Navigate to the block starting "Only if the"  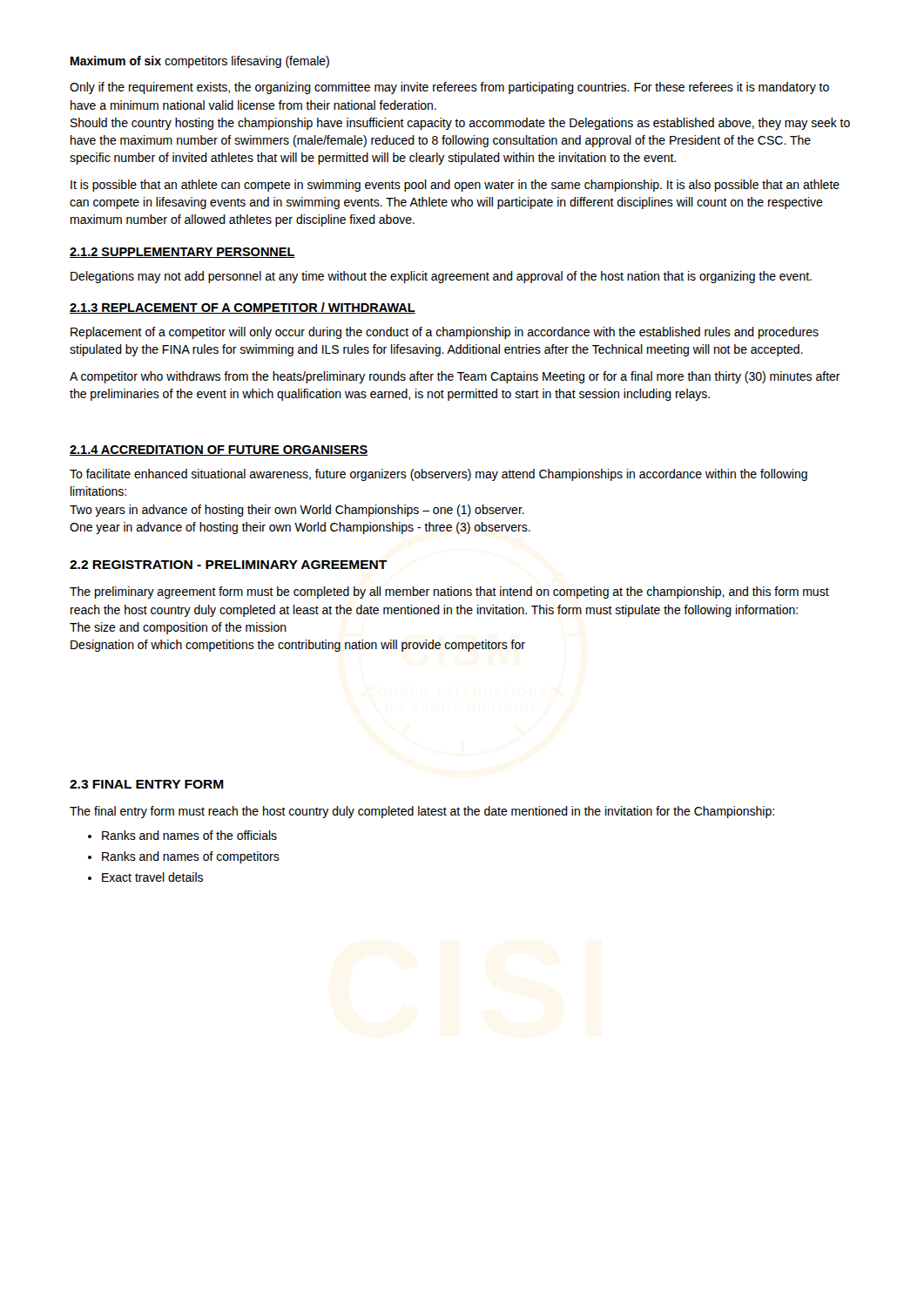pyautogui.click(x=460, y=123)
